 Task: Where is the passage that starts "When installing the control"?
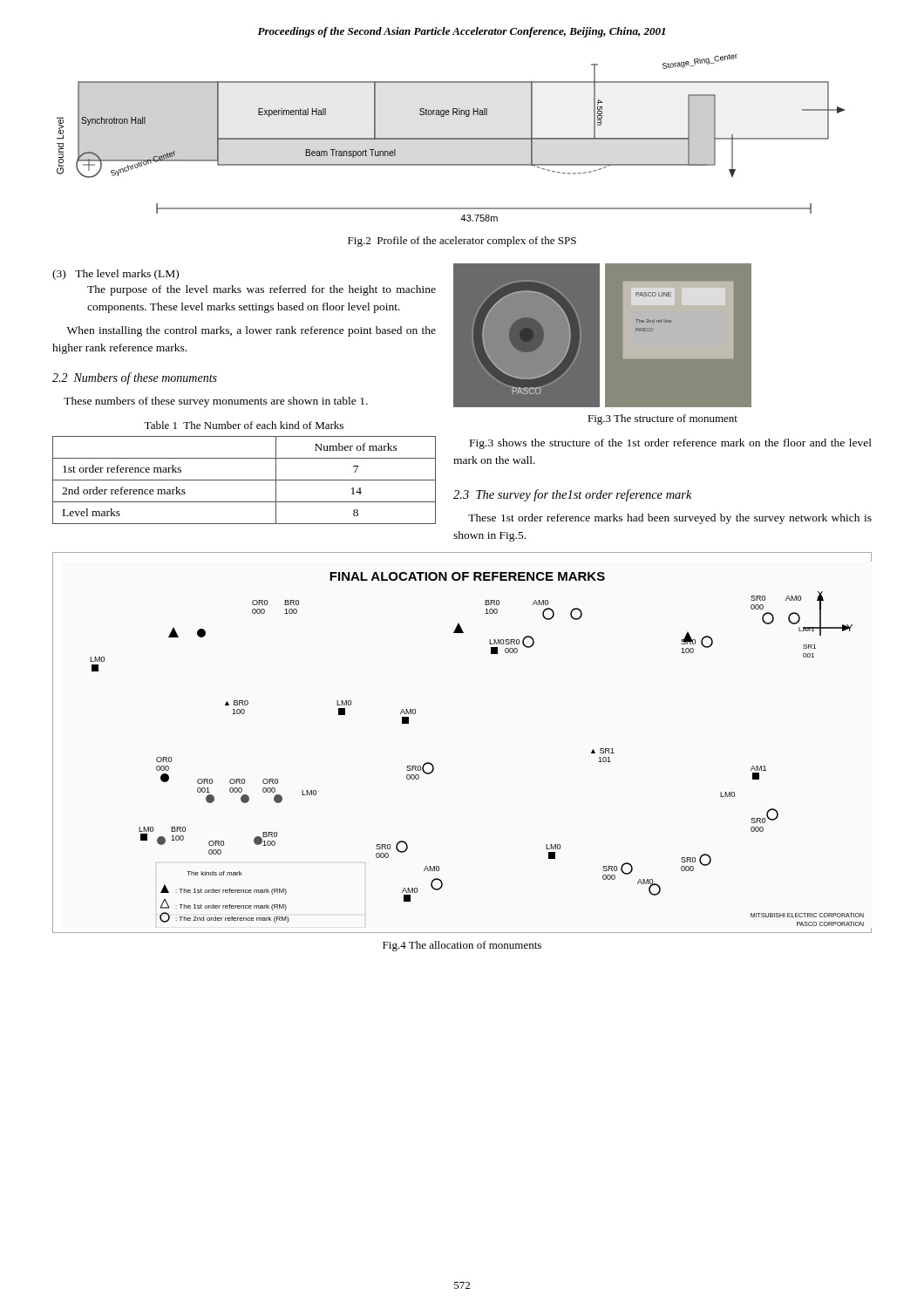(244, 339)
